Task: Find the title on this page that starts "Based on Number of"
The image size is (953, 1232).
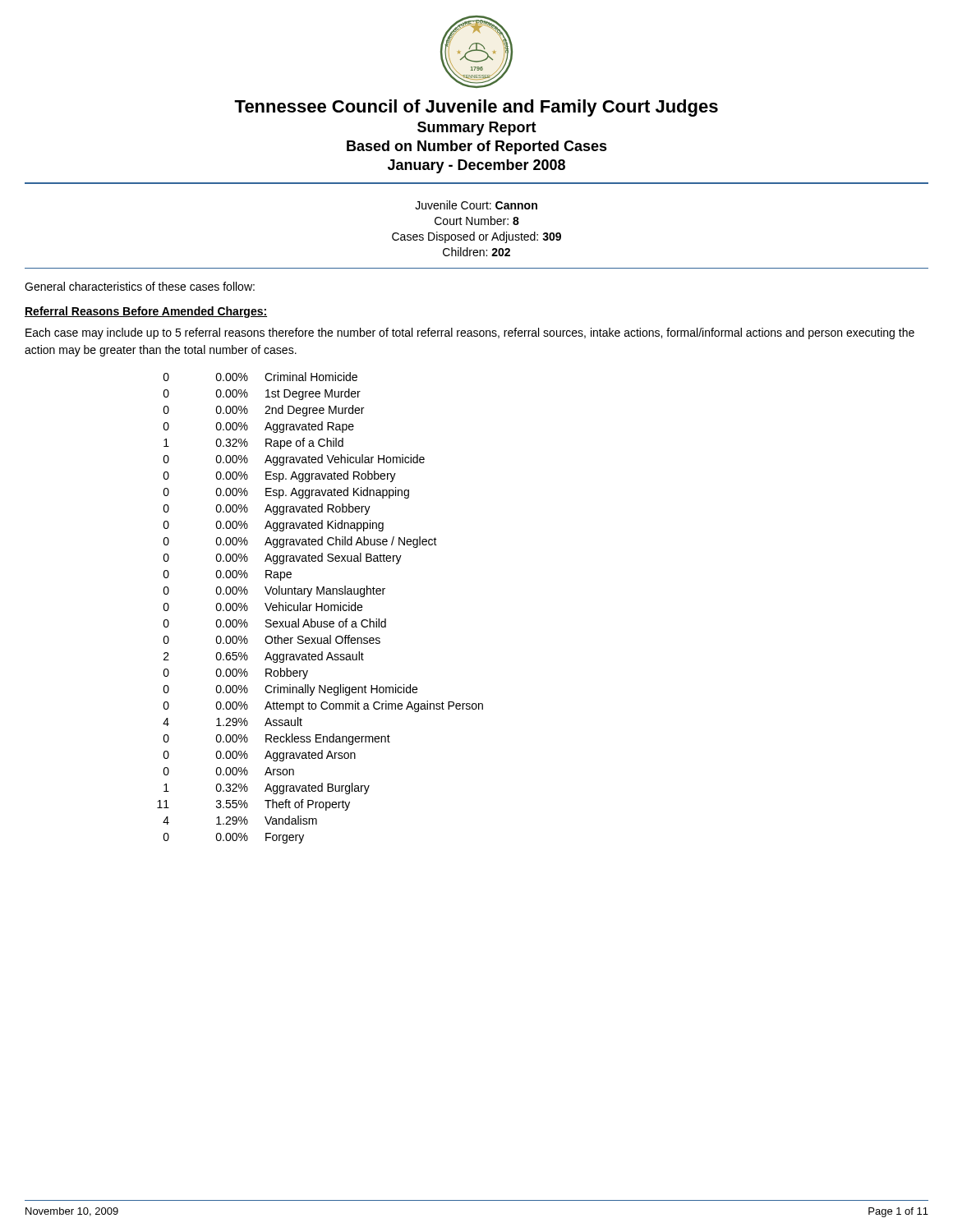Action: (476, 146)
